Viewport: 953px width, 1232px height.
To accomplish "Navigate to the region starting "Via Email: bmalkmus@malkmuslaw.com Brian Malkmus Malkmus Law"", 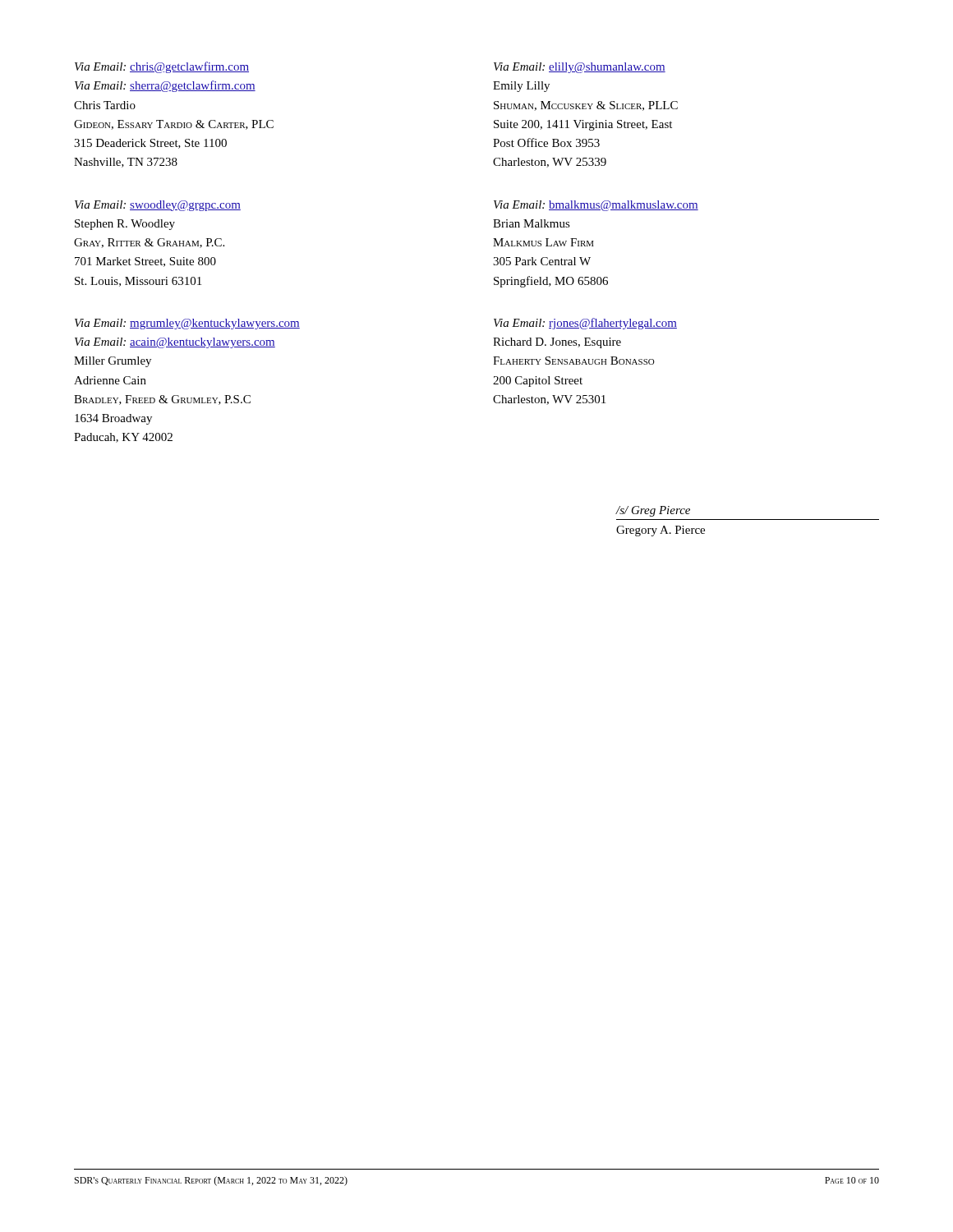I will (596, 206).
